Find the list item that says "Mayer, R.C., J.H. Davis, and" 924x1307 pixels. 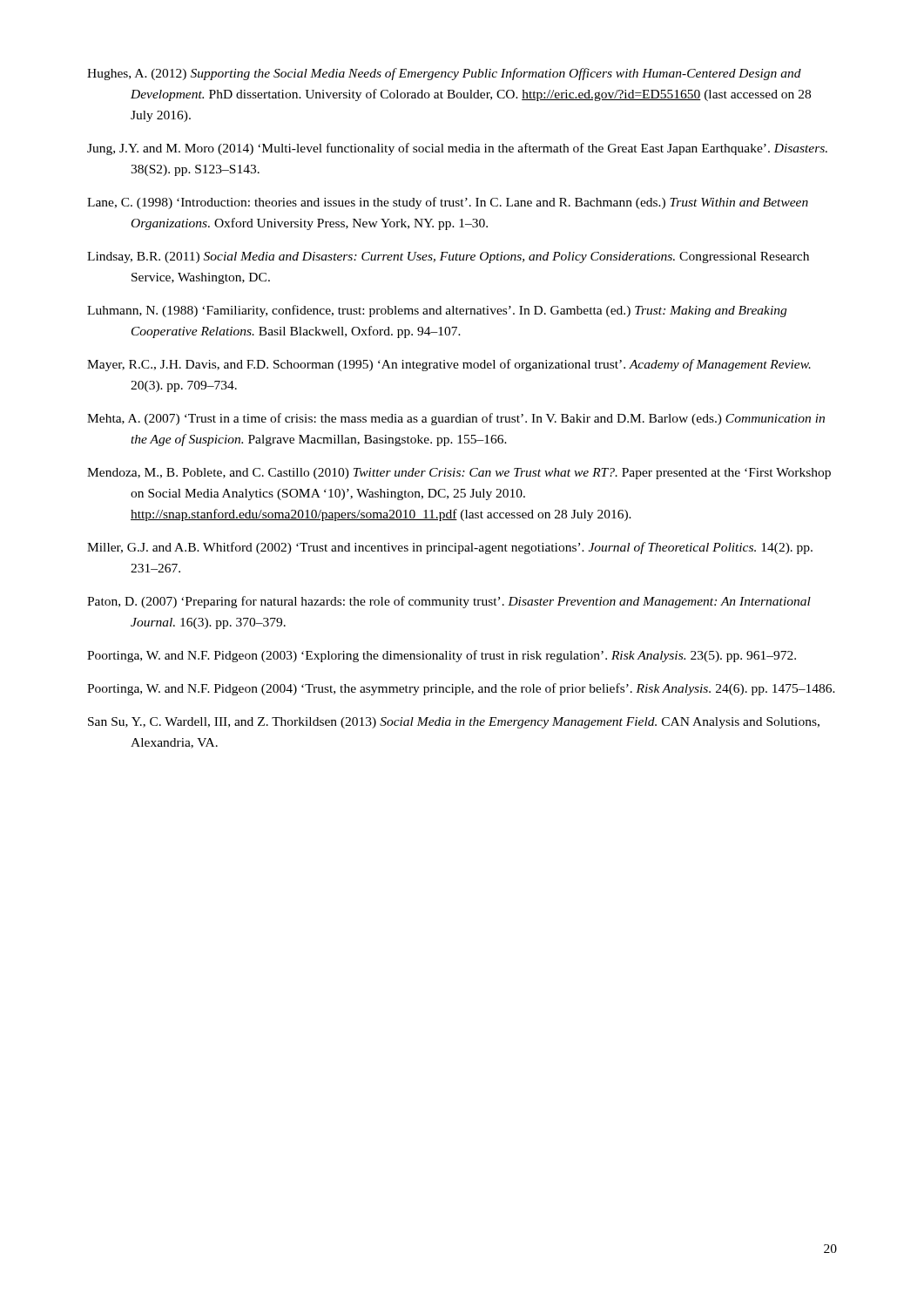(x=449, y=374)
